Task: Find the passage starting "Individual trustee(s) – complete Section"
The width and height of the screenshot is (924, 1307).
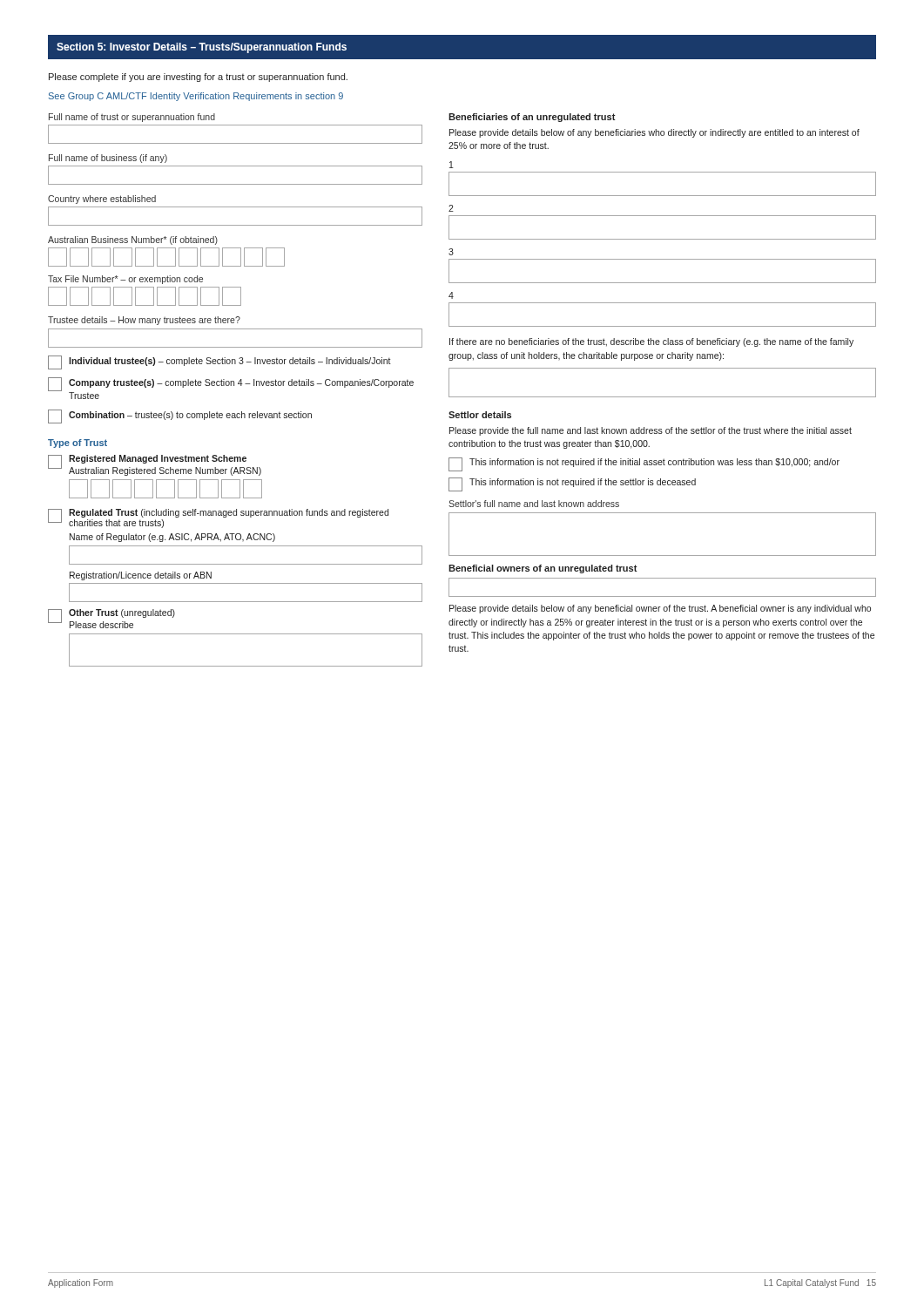Action: point(219,362)
